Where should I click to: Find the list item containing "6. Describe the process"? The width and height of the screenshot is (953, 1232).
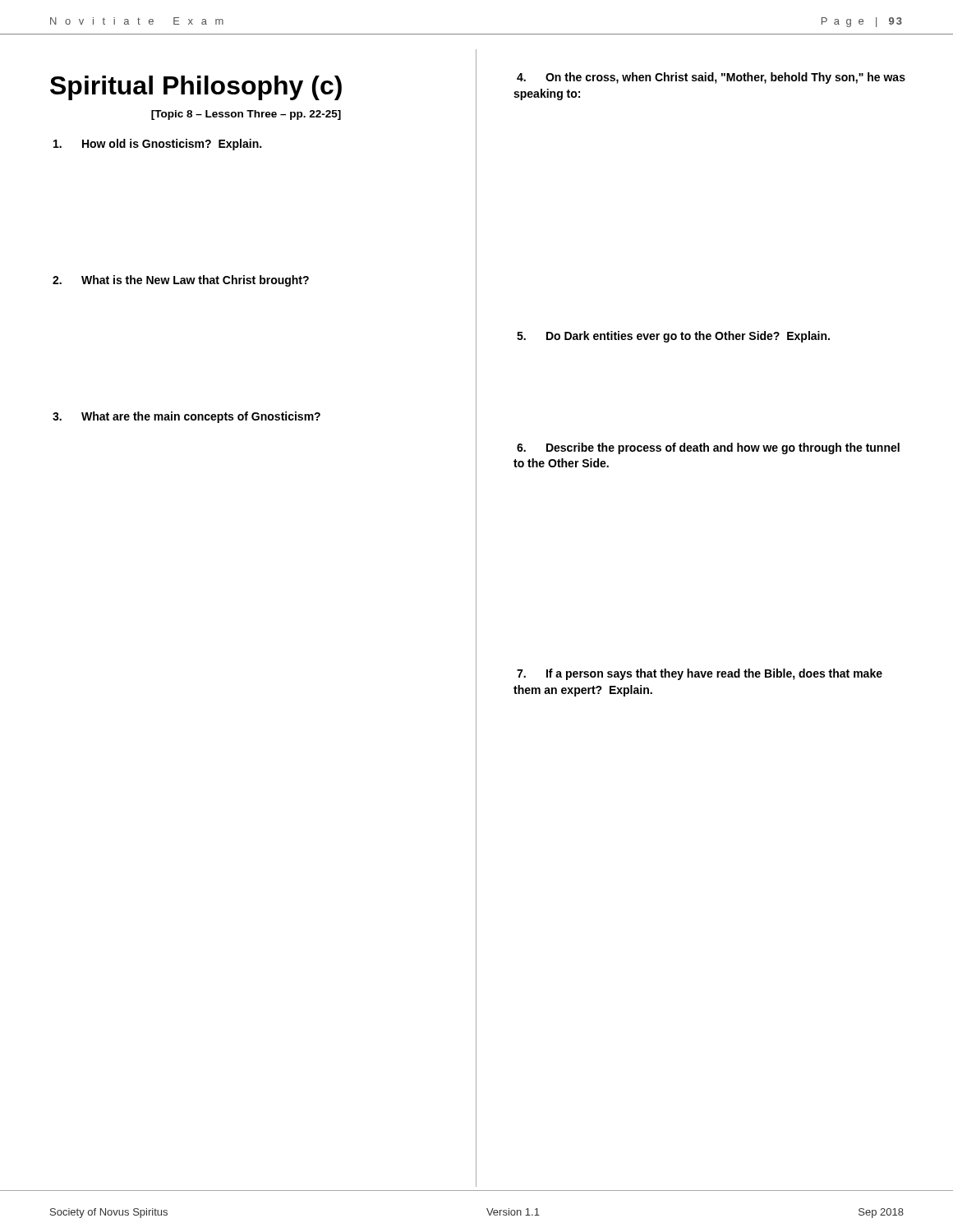(x=707, y=456)
